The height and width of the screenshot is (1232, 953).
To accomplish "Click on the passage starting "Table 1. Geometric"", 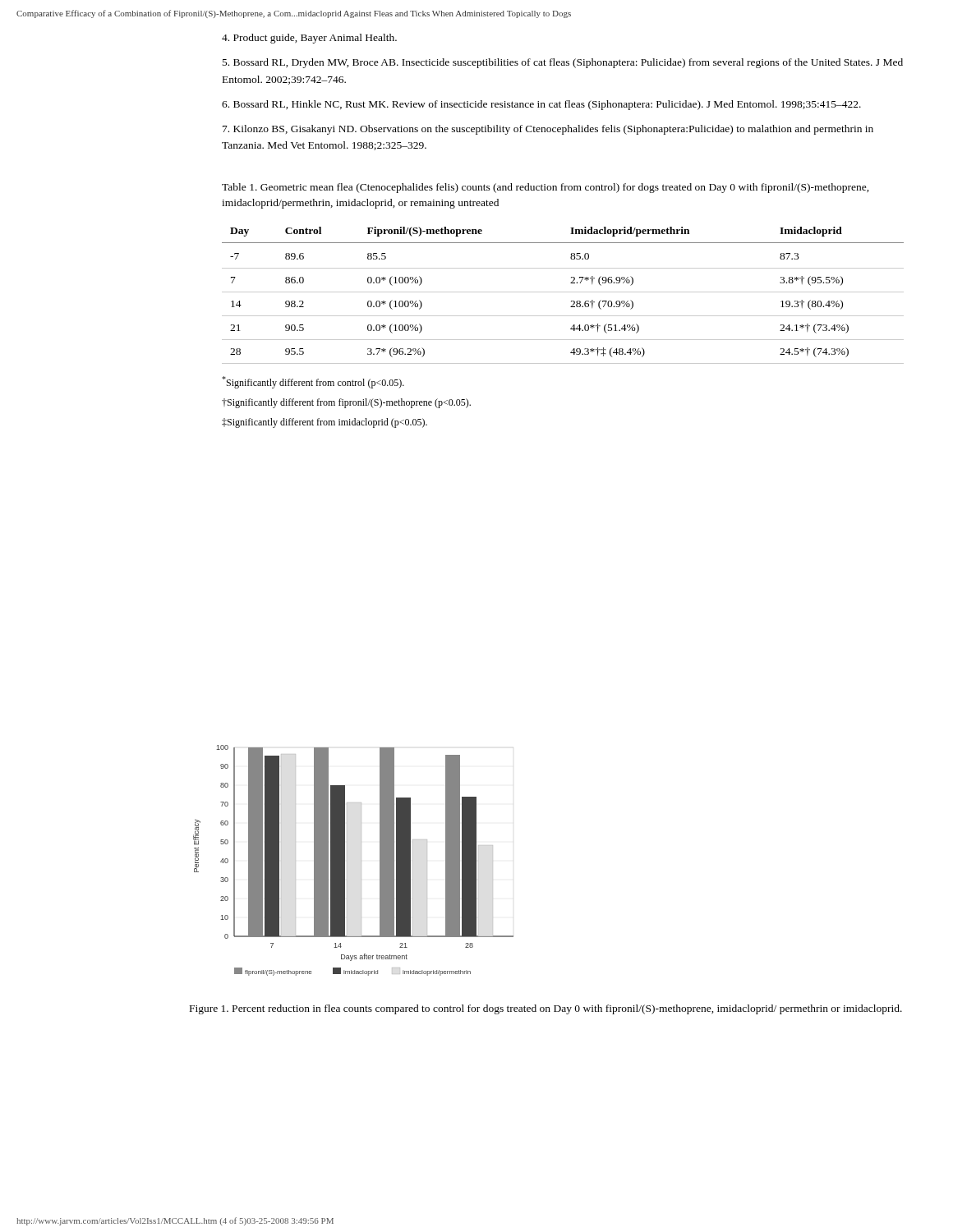I will click(x=546, y=194).
